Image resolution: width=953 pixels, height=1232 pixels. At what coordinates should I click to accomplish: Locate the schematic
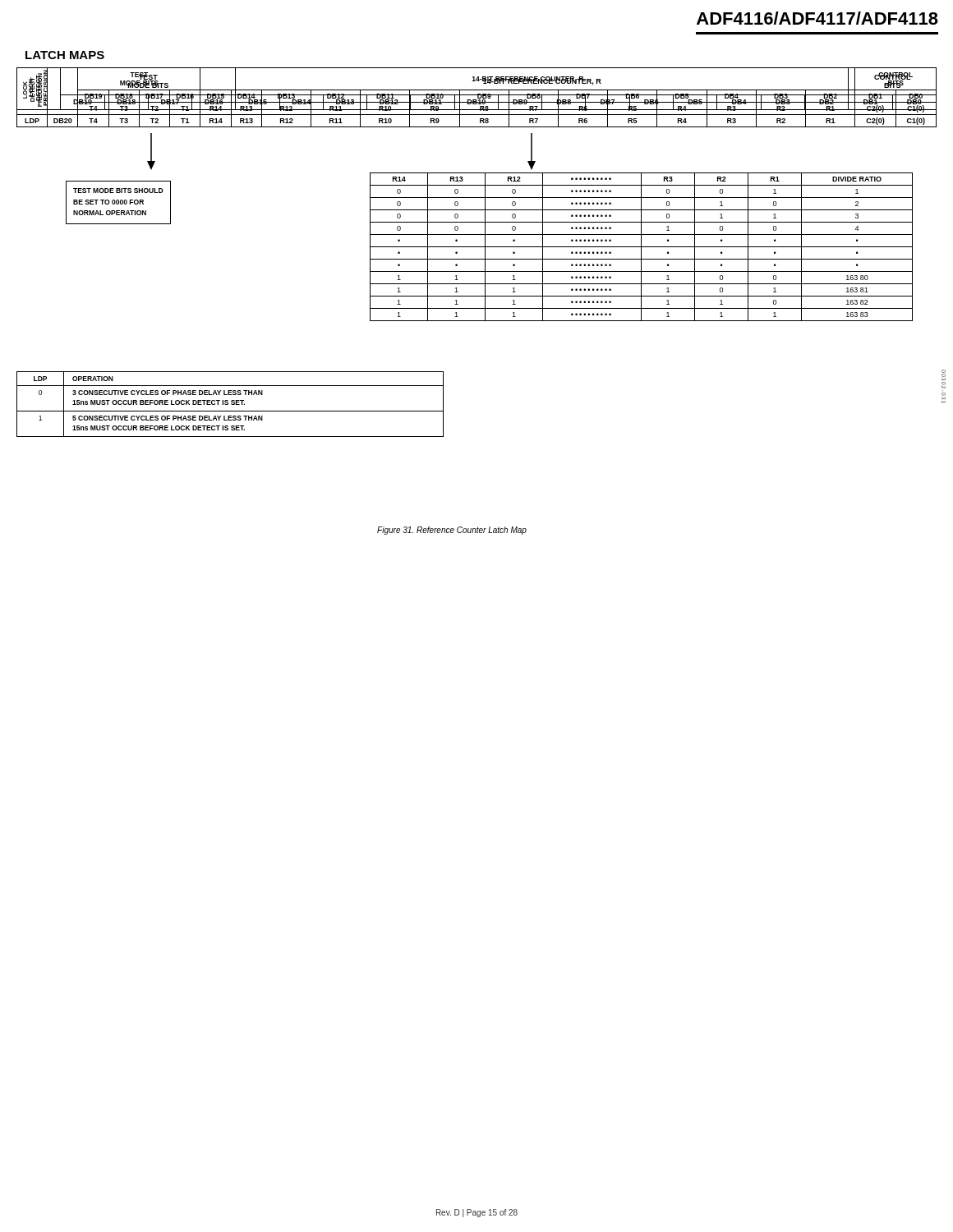pyautogui.click(x=476, y=285)
